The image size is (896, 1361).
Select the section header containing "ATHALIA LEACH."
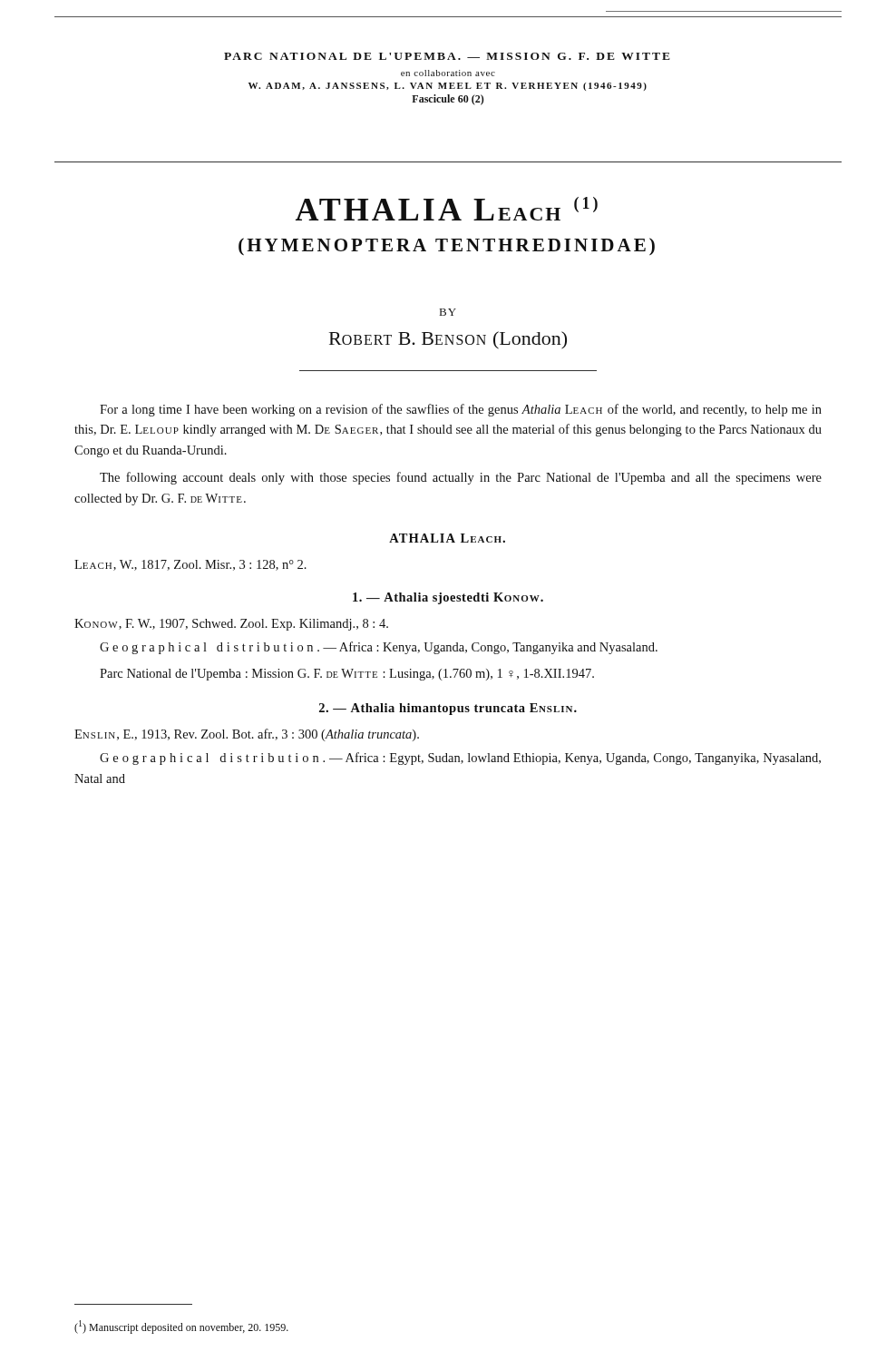coord(448,538)
